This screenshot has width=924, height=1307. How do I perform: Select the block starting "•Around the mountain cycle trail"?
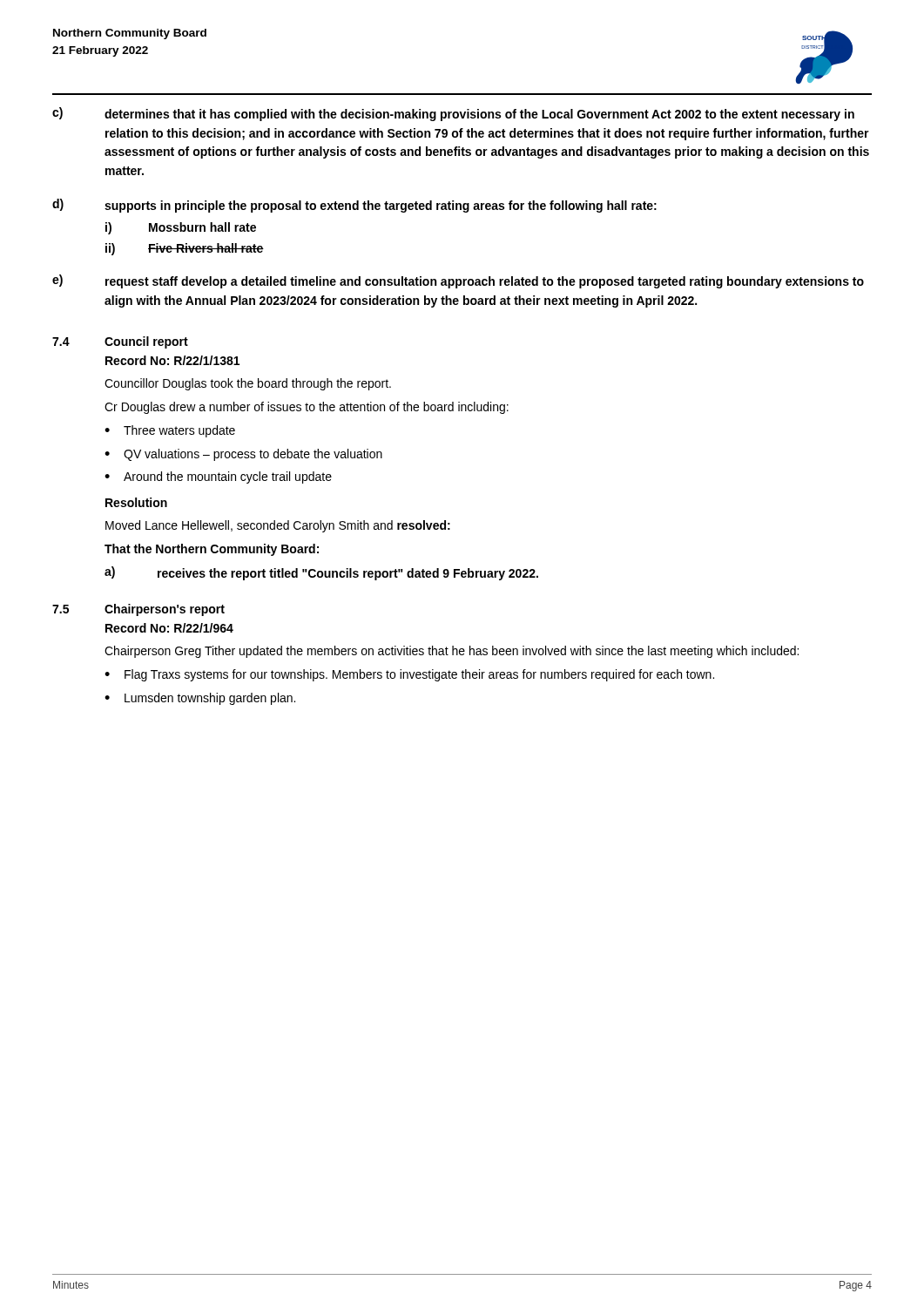pyautogui.click(x=218, y=478)
